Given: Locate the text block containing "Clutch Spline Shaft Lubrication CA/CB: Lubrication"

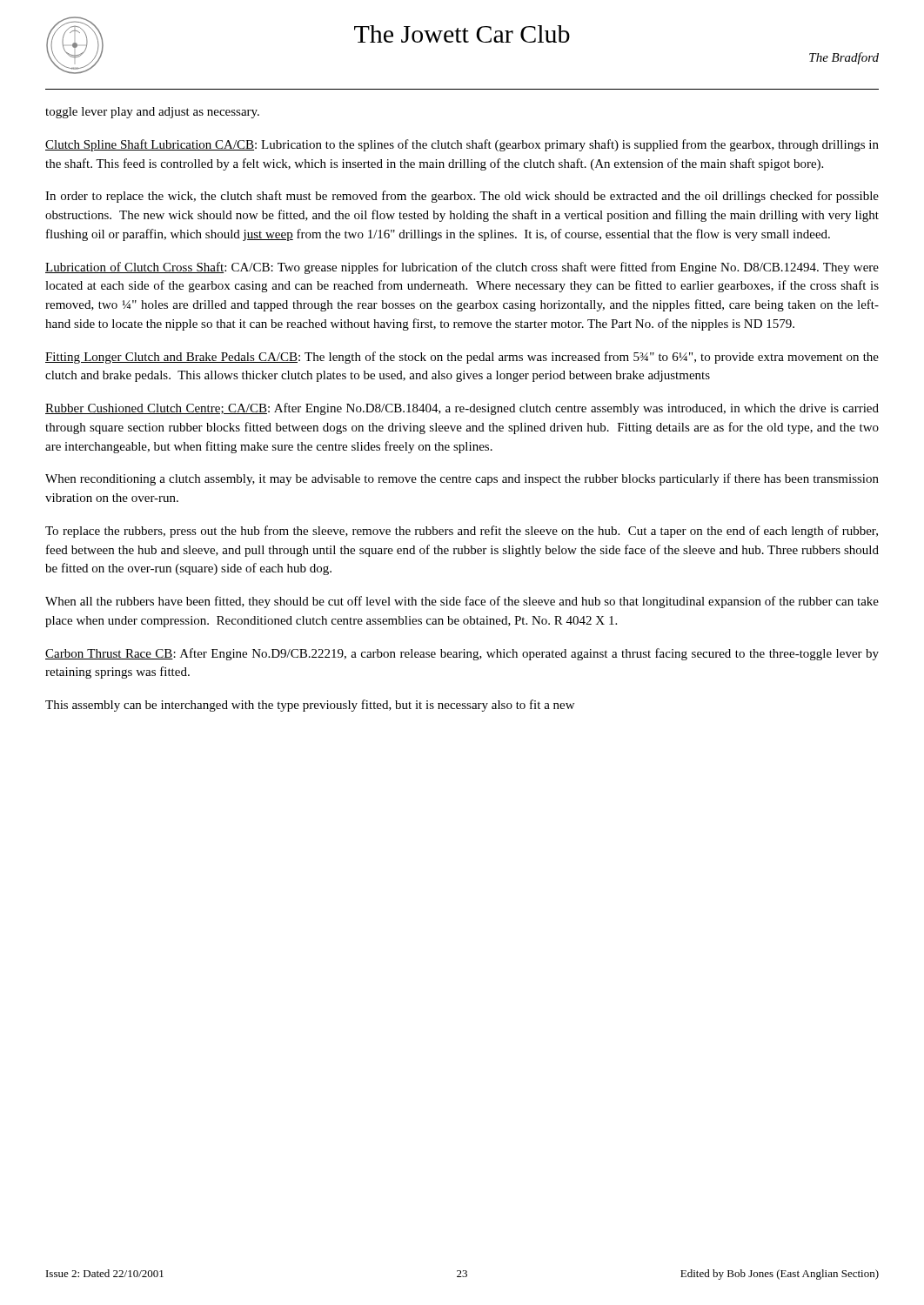Looking at the screenshot, I should tap(462, 154).
